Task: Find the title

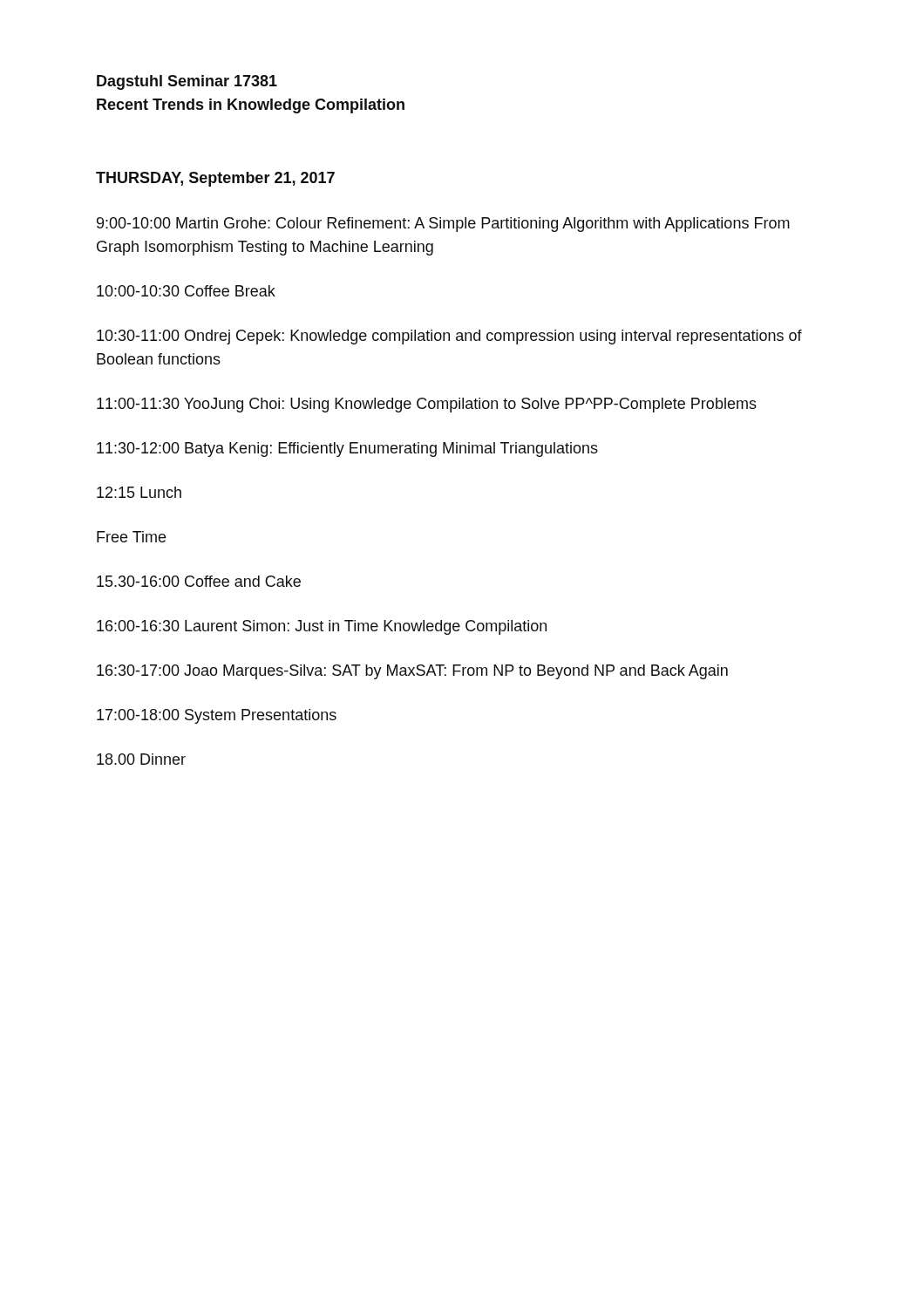Action: (251, 93)
